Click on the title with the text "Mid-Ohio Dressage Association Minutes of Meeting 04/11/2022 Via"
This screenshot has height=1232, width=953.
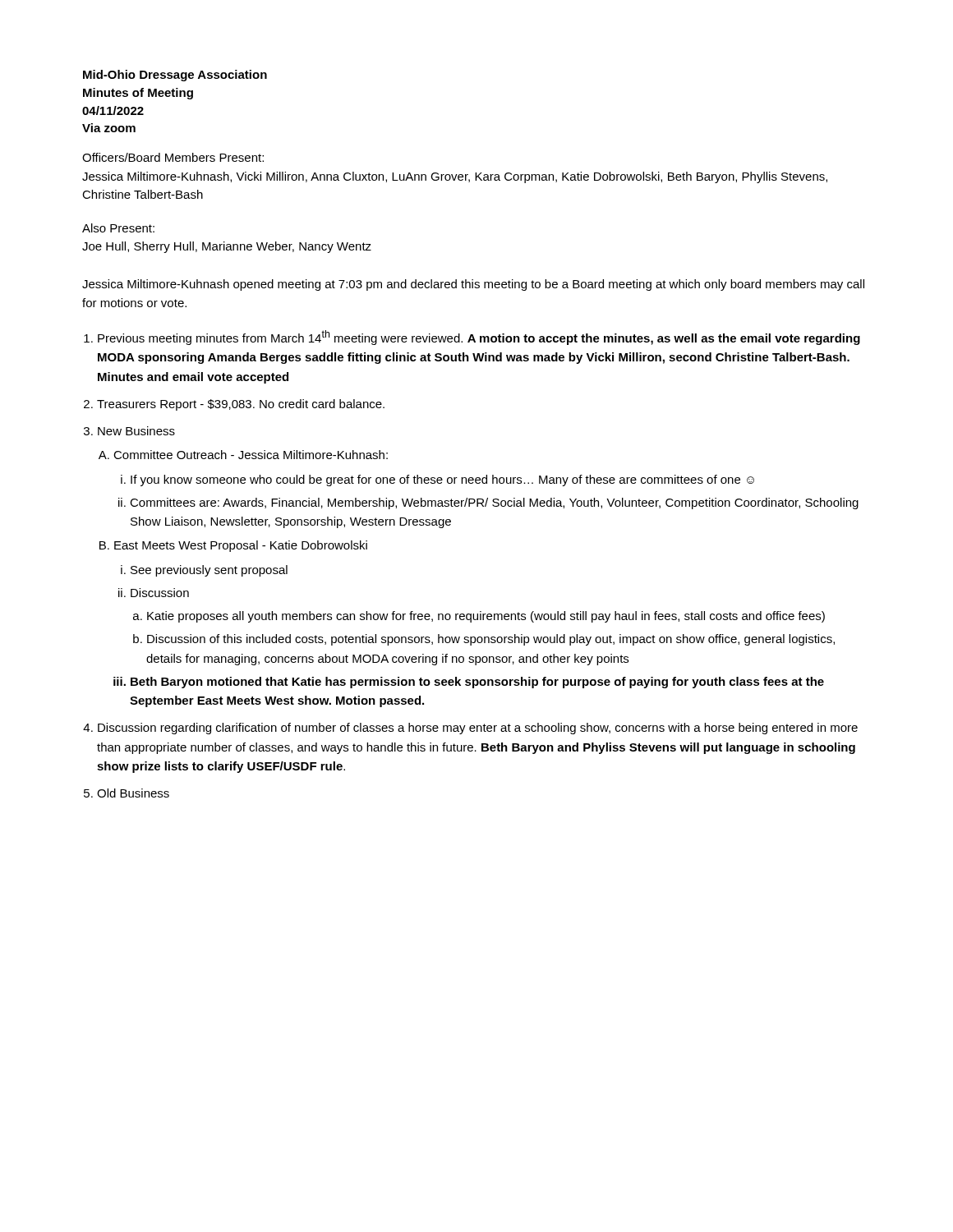coord(175,76)
